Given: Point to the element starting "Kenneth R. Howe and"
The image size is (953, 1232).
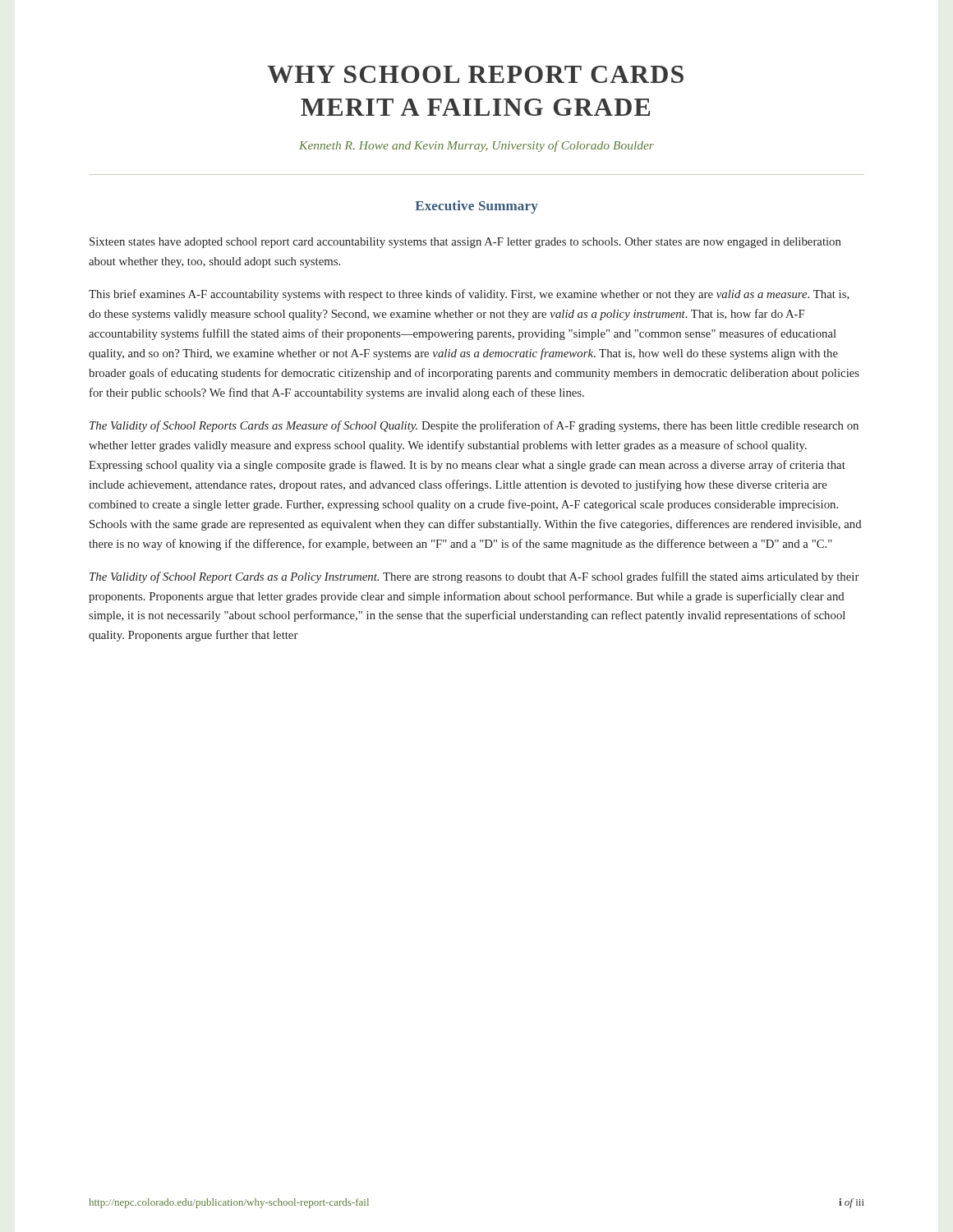Looking at the screenshot, I should [476, 145].
